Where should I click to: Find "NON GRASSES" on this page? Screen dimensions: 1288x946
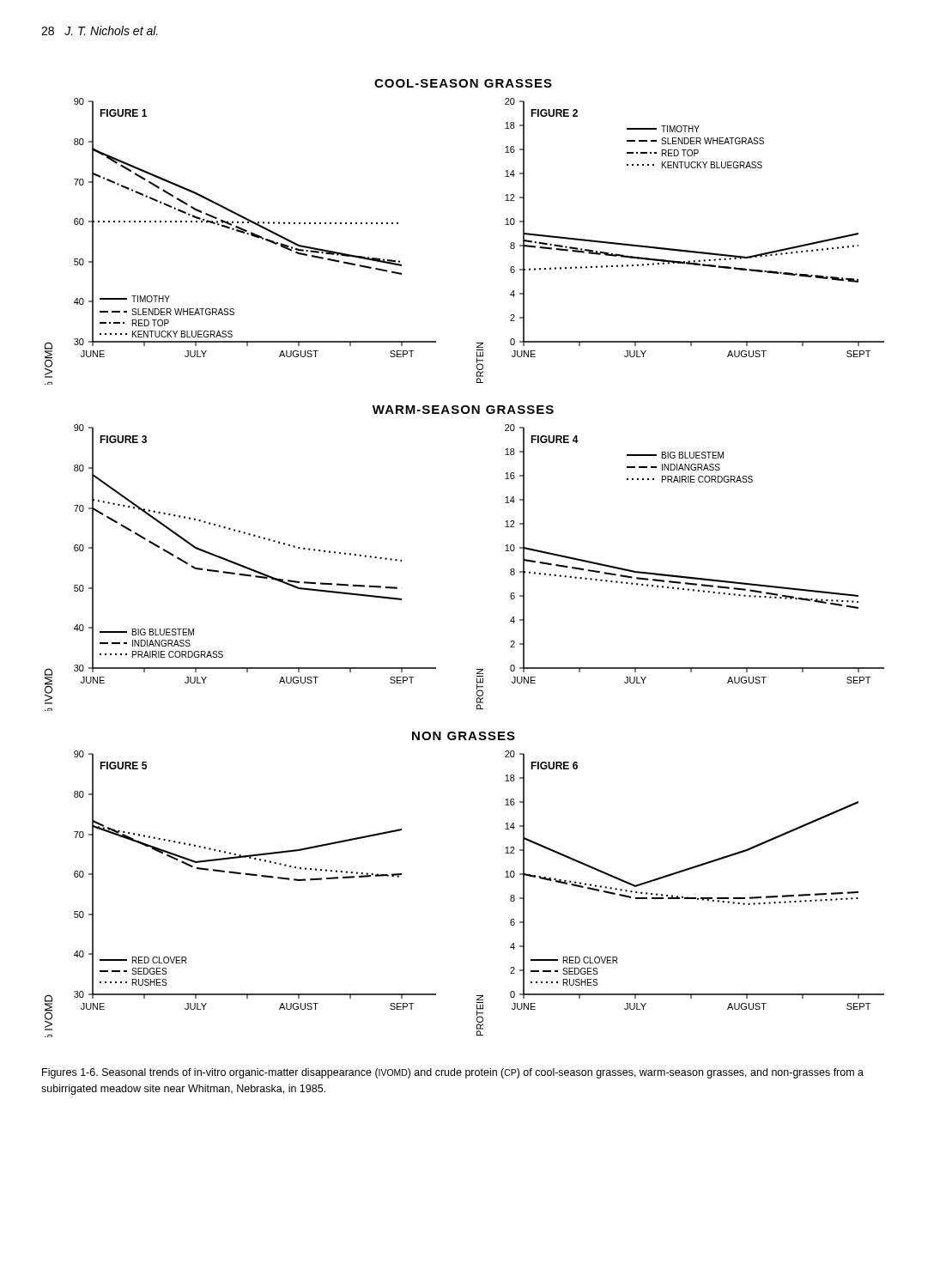tap(464, 735)
